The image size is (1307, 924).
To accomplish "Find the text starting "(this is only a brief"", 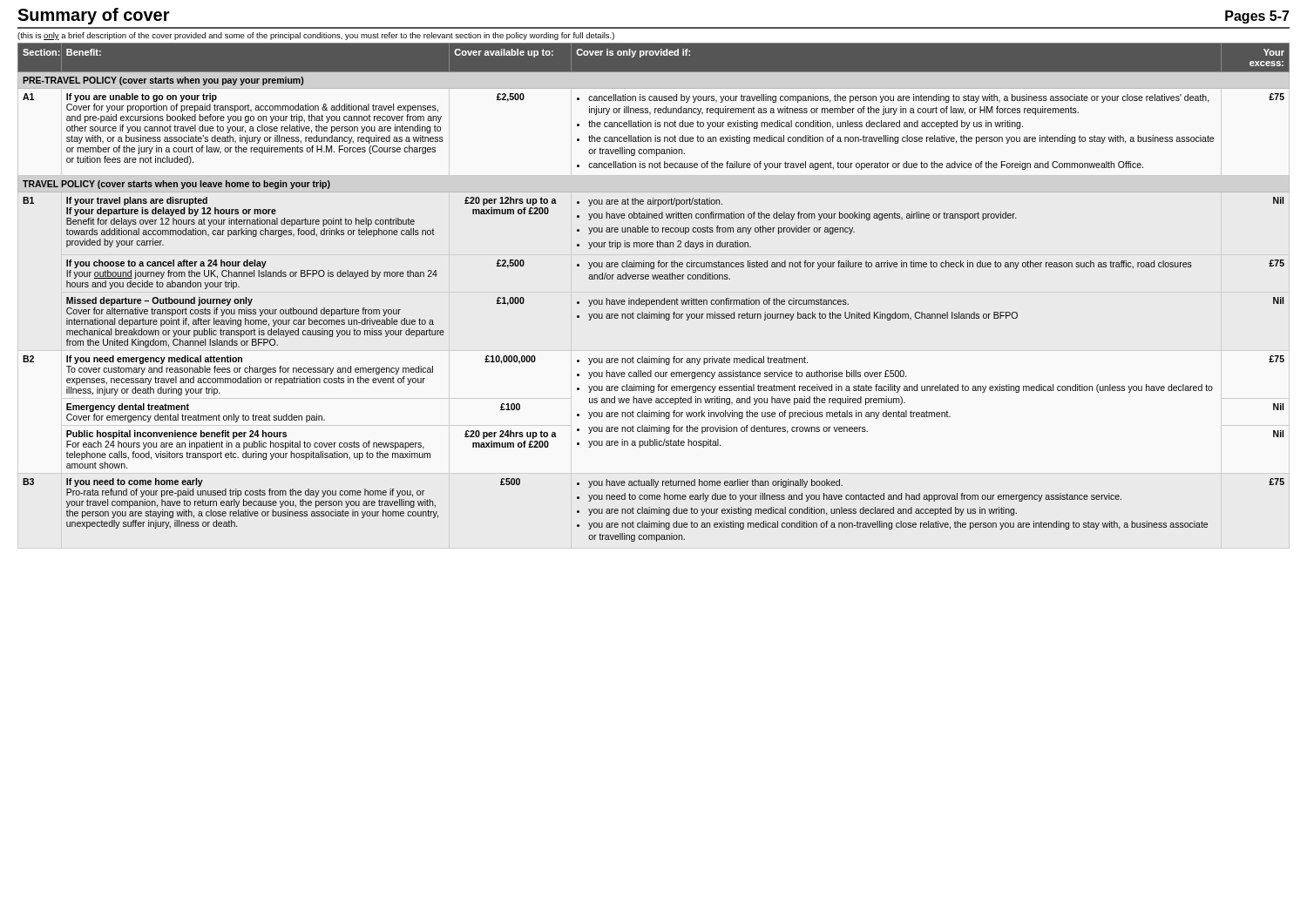I will [x=316, y=35].
